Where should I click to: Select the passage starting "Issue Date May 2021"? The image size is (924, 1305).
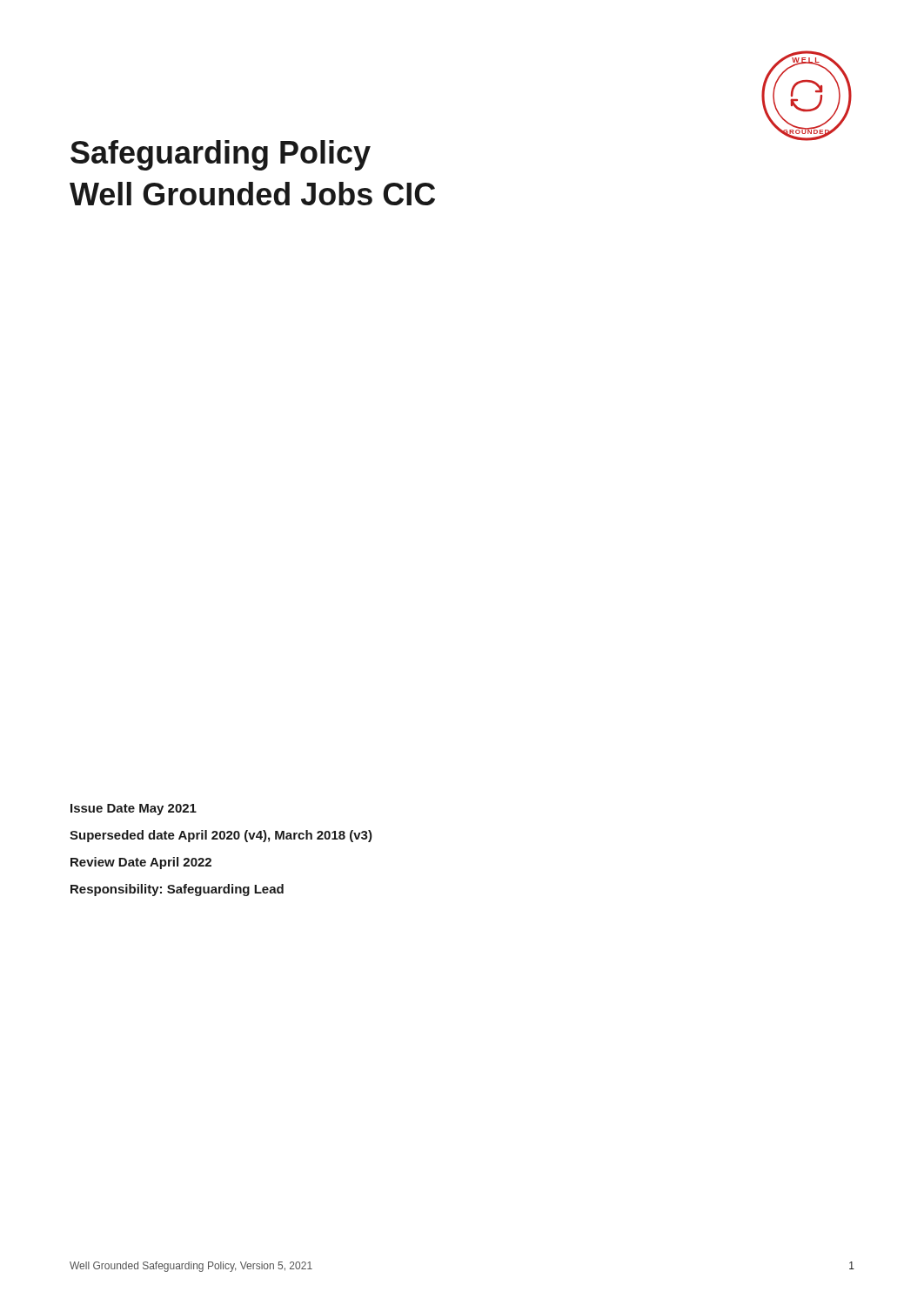[x=134, y=810]
